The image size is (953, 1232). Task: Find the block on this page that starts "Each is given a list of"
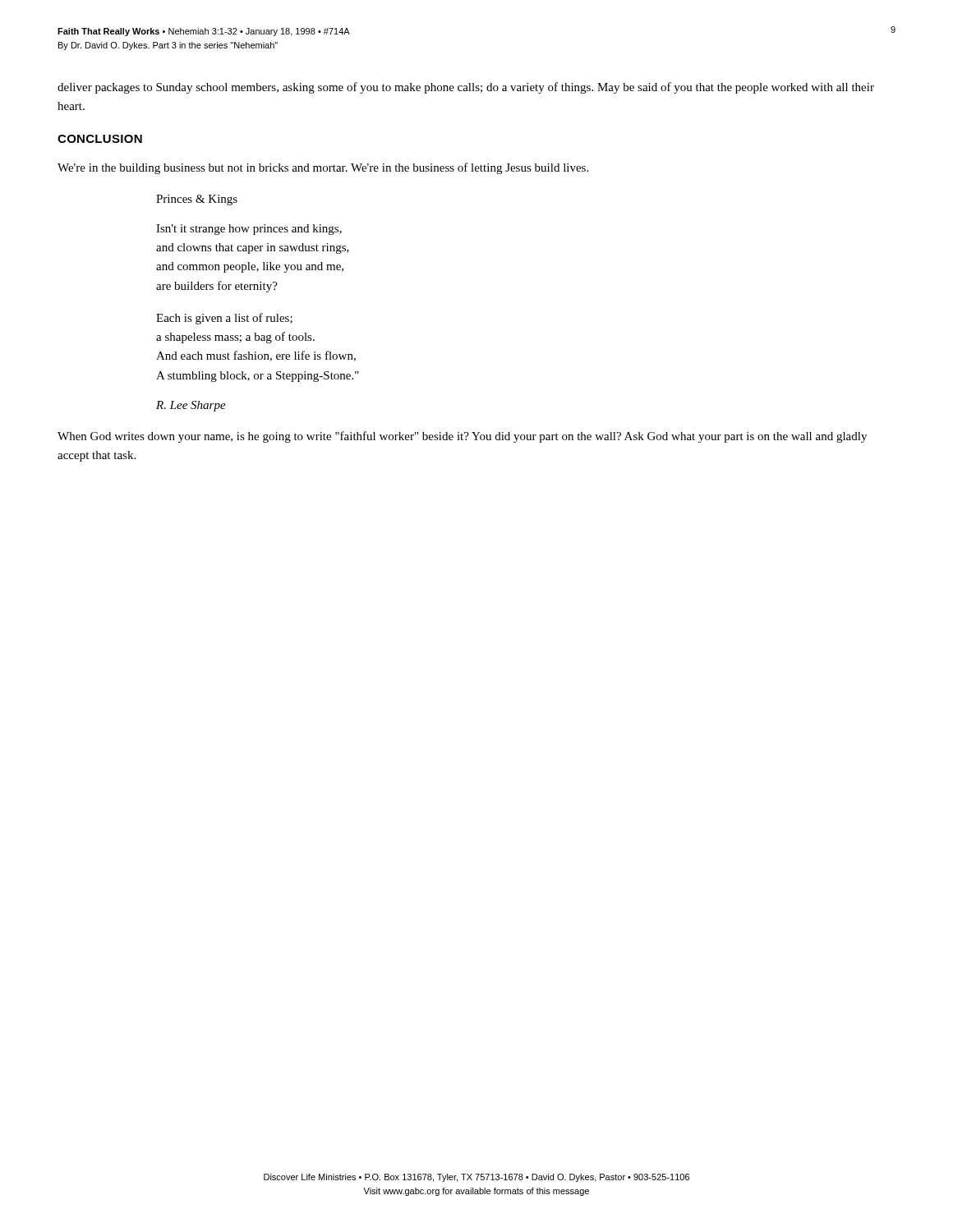(258, 346)
